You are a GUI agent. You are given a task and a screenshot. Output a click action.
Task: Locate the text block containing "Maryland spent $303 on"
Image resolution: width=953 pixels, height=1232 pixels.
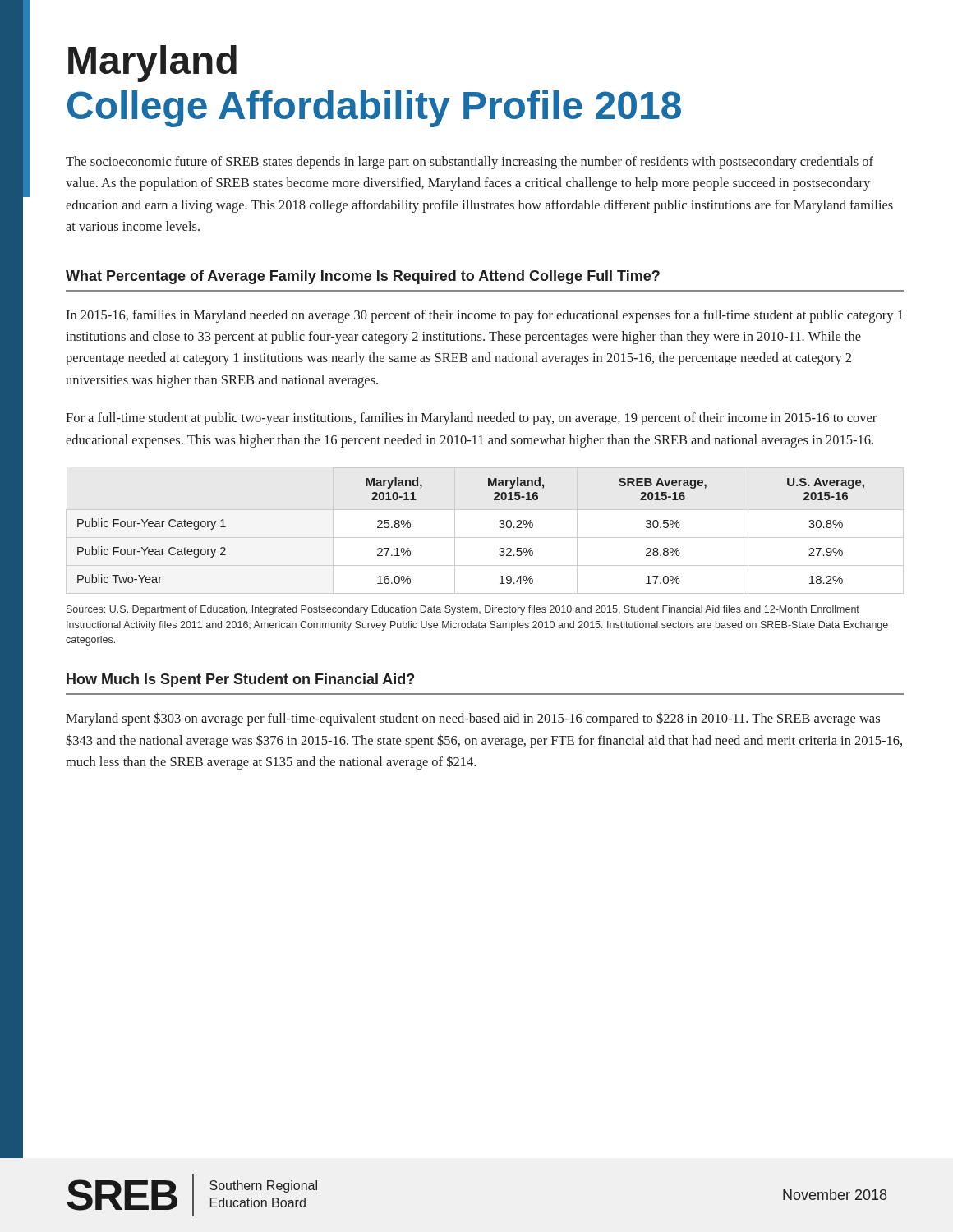click(x=484, y=740)
